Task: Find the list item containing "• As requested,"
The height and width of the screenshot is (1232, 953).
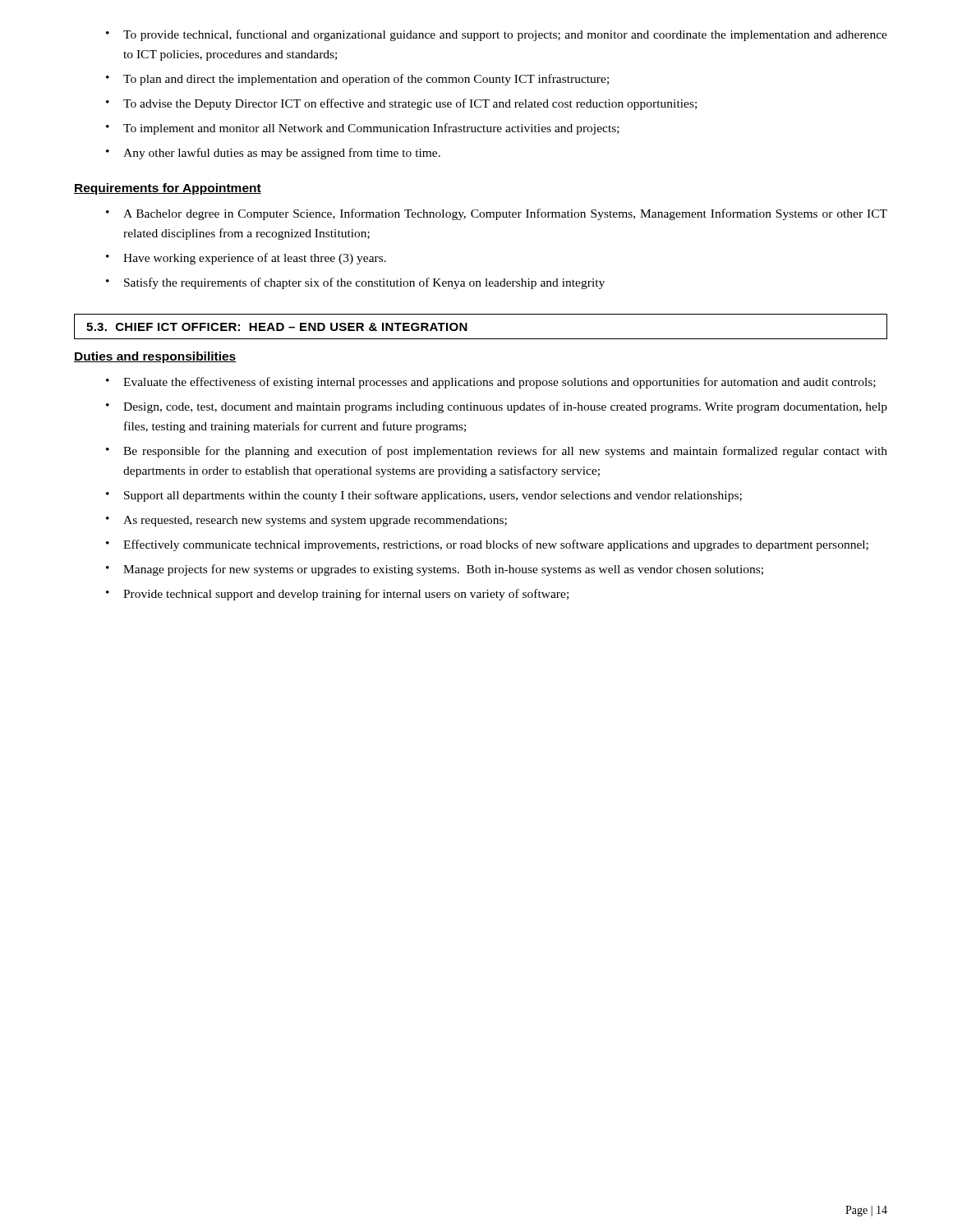Action: point(496,520)
